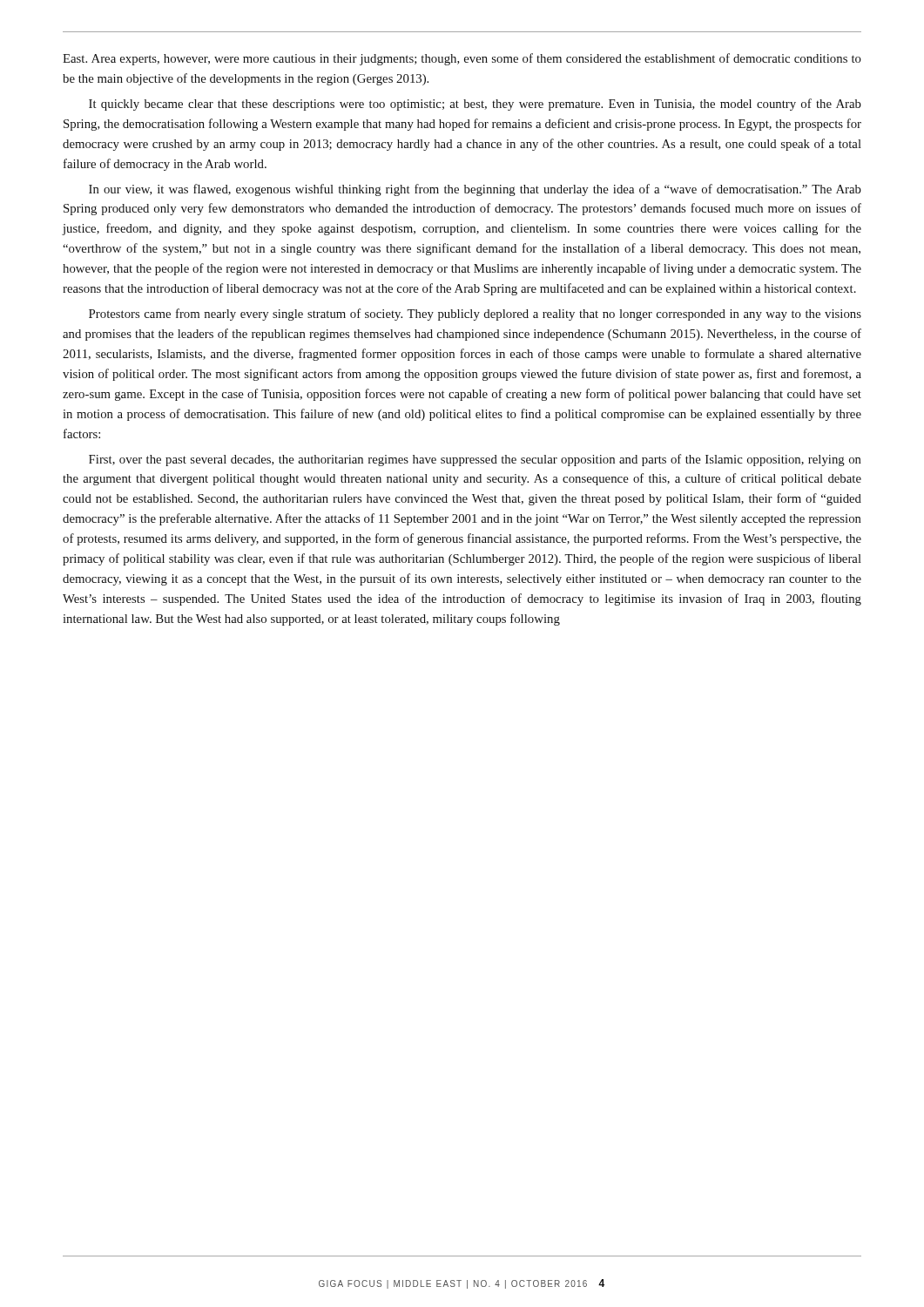Click the passage that begins "First, over the past"
This screenshot has width=924, height=1307.
tap(462, 539)
